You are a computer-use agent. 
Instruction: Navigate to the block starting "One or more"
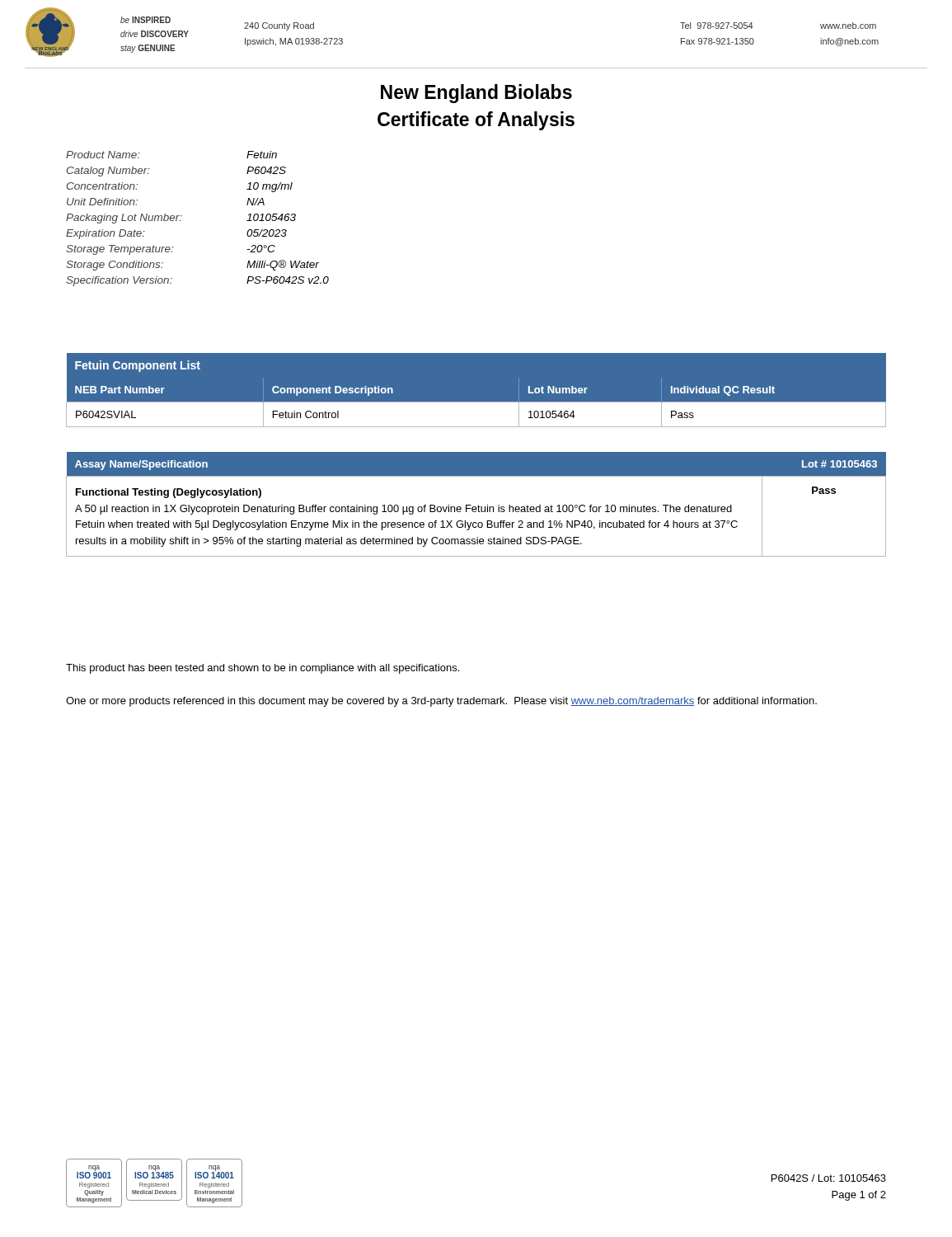(x=442, y=701)
